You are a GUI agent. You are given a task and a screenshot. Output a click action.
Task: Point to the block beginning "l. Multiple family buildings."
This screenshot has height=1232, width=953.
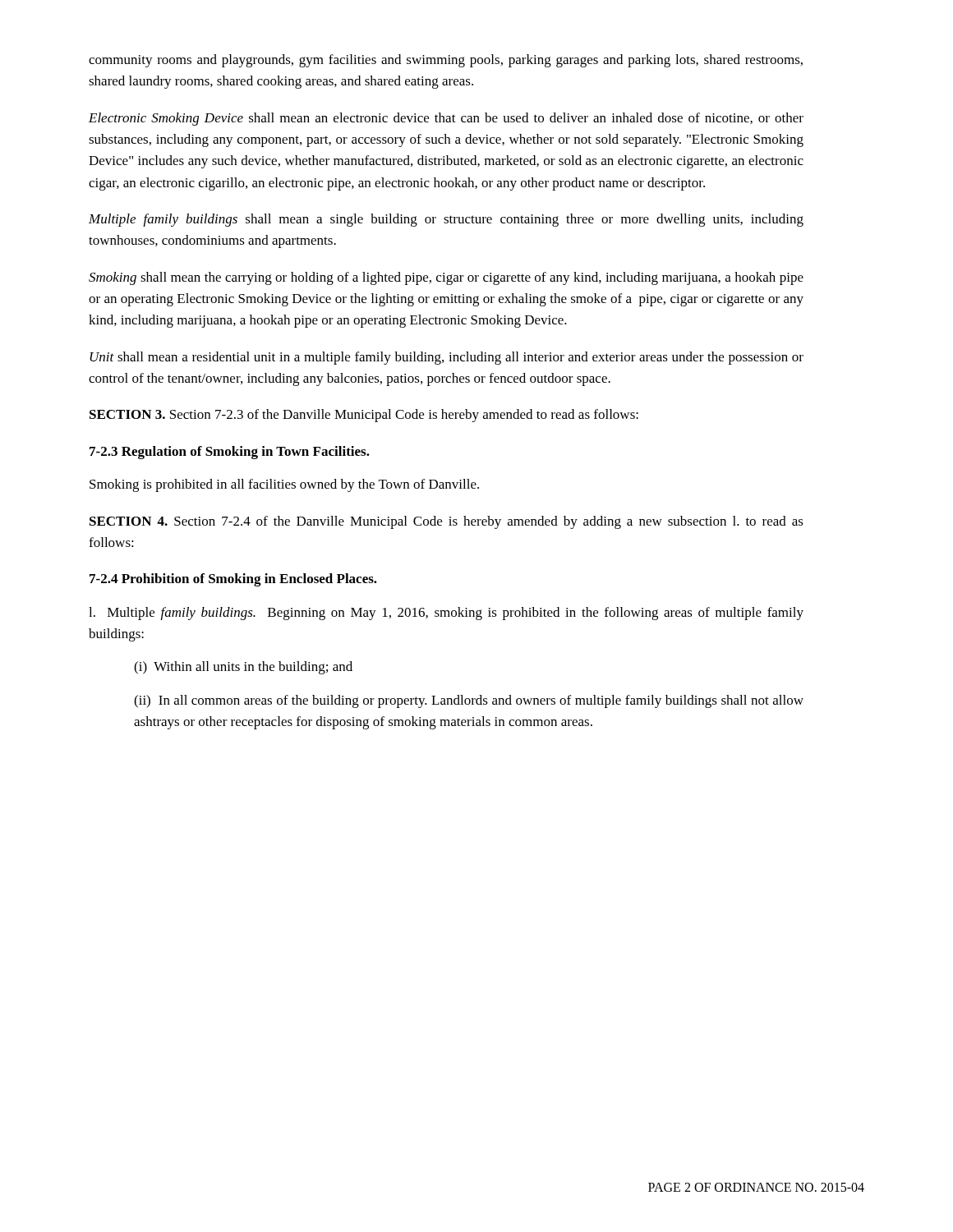446,623
